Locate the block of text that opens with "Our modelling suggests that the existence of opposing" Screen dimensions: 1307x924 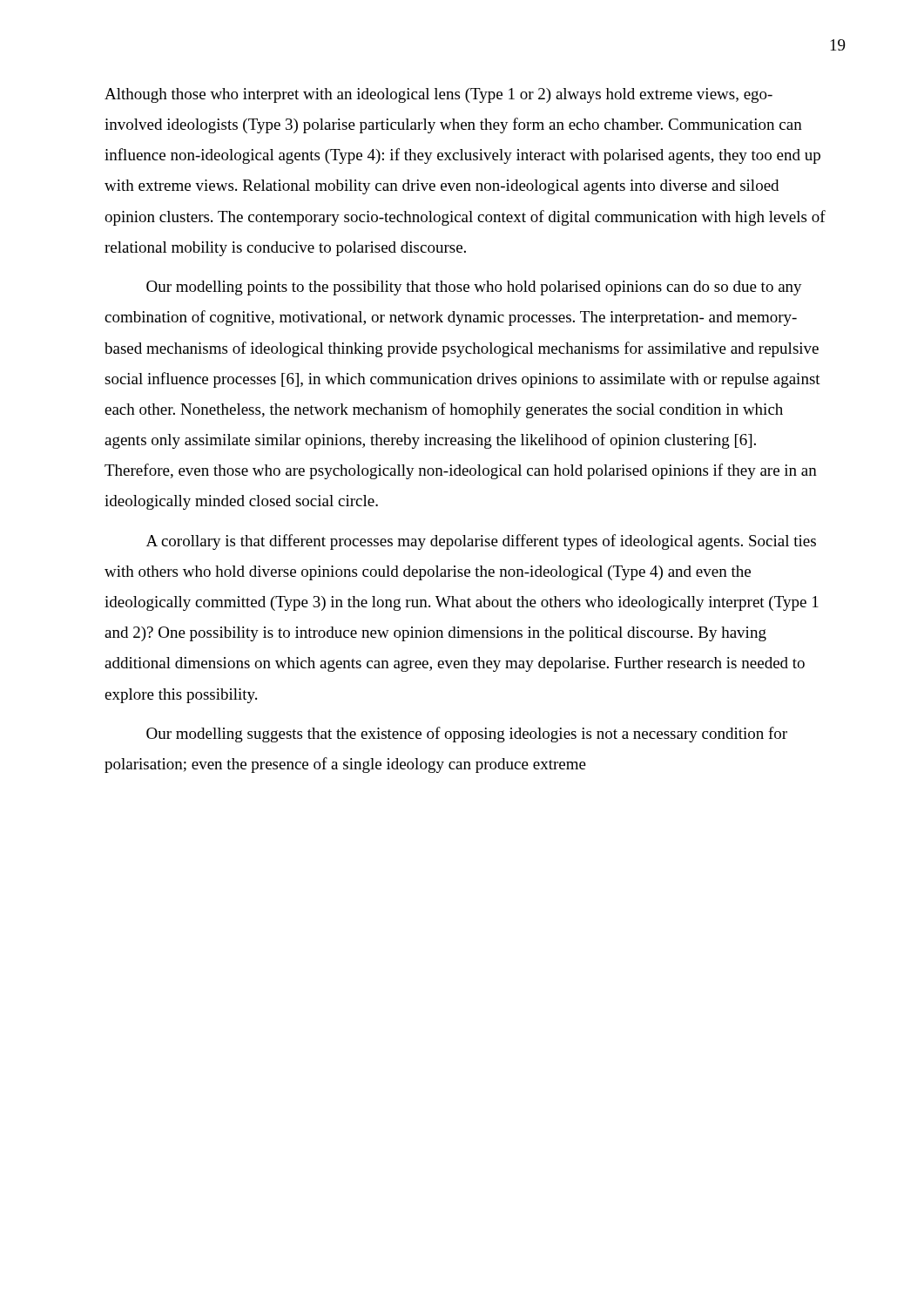[466, 749]
